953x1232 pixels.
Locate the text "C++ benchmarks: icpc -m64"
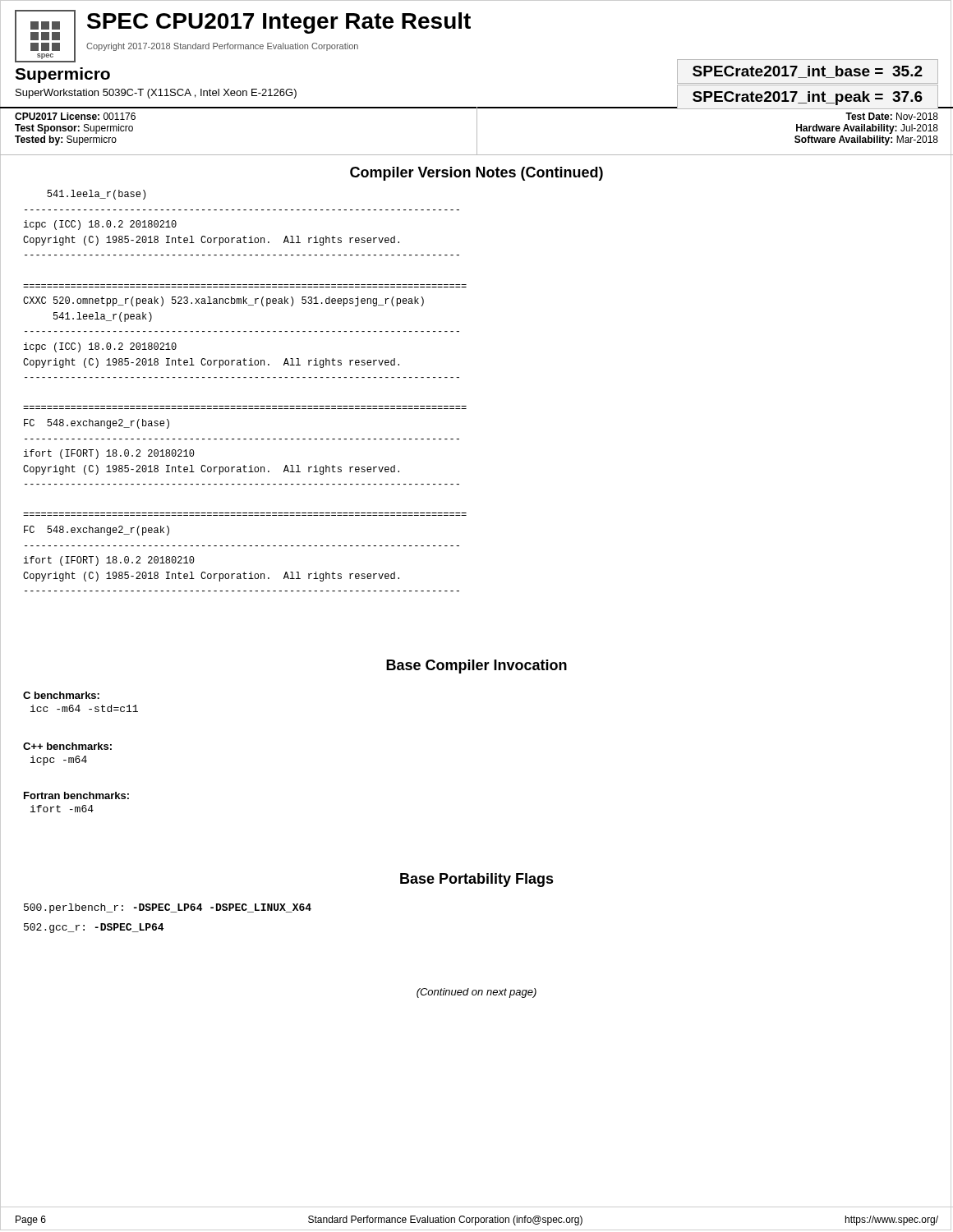tap(68, 753)
